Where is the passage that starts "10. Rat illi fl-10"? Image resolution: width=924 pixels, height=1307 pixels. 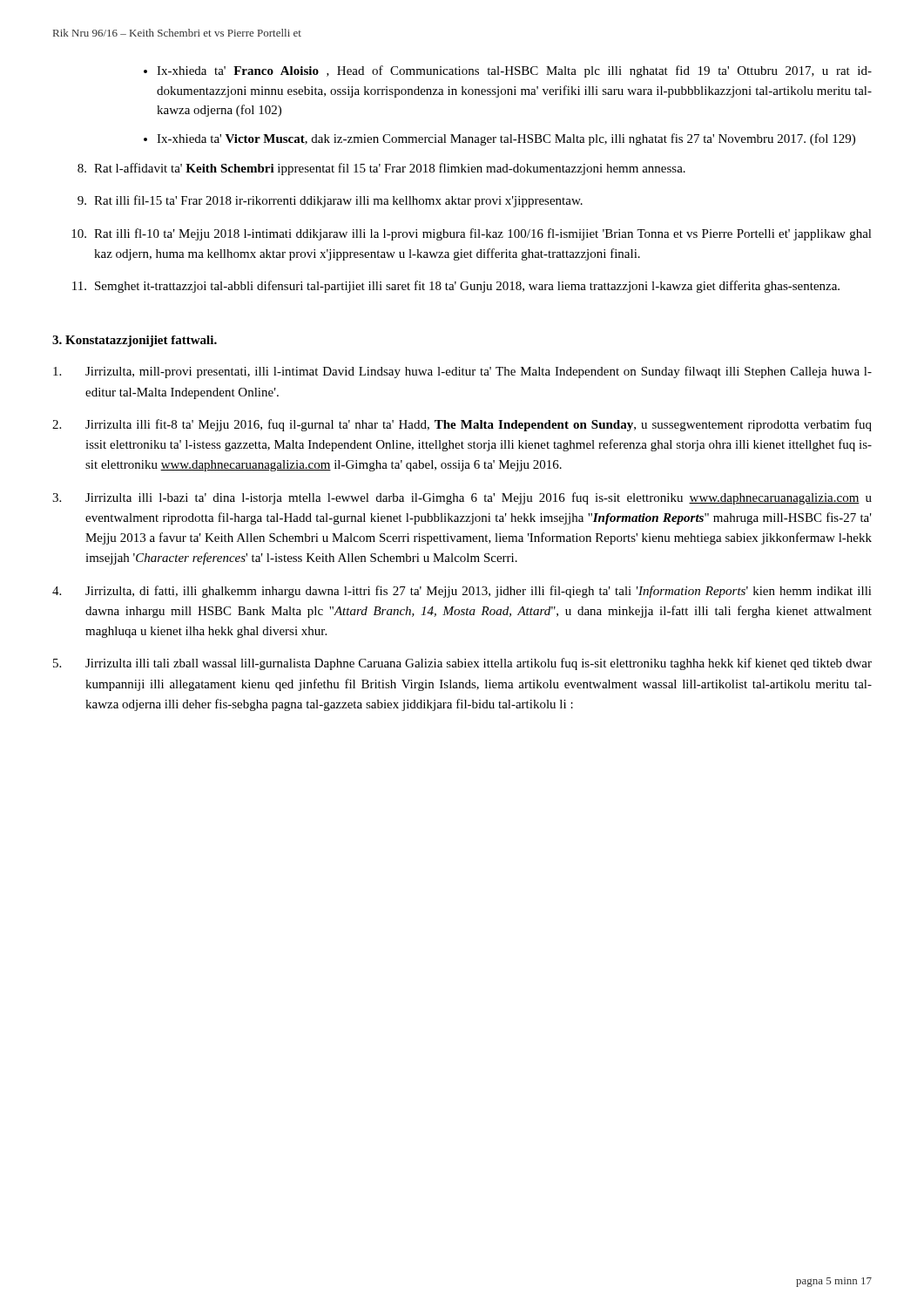point(462,244)
